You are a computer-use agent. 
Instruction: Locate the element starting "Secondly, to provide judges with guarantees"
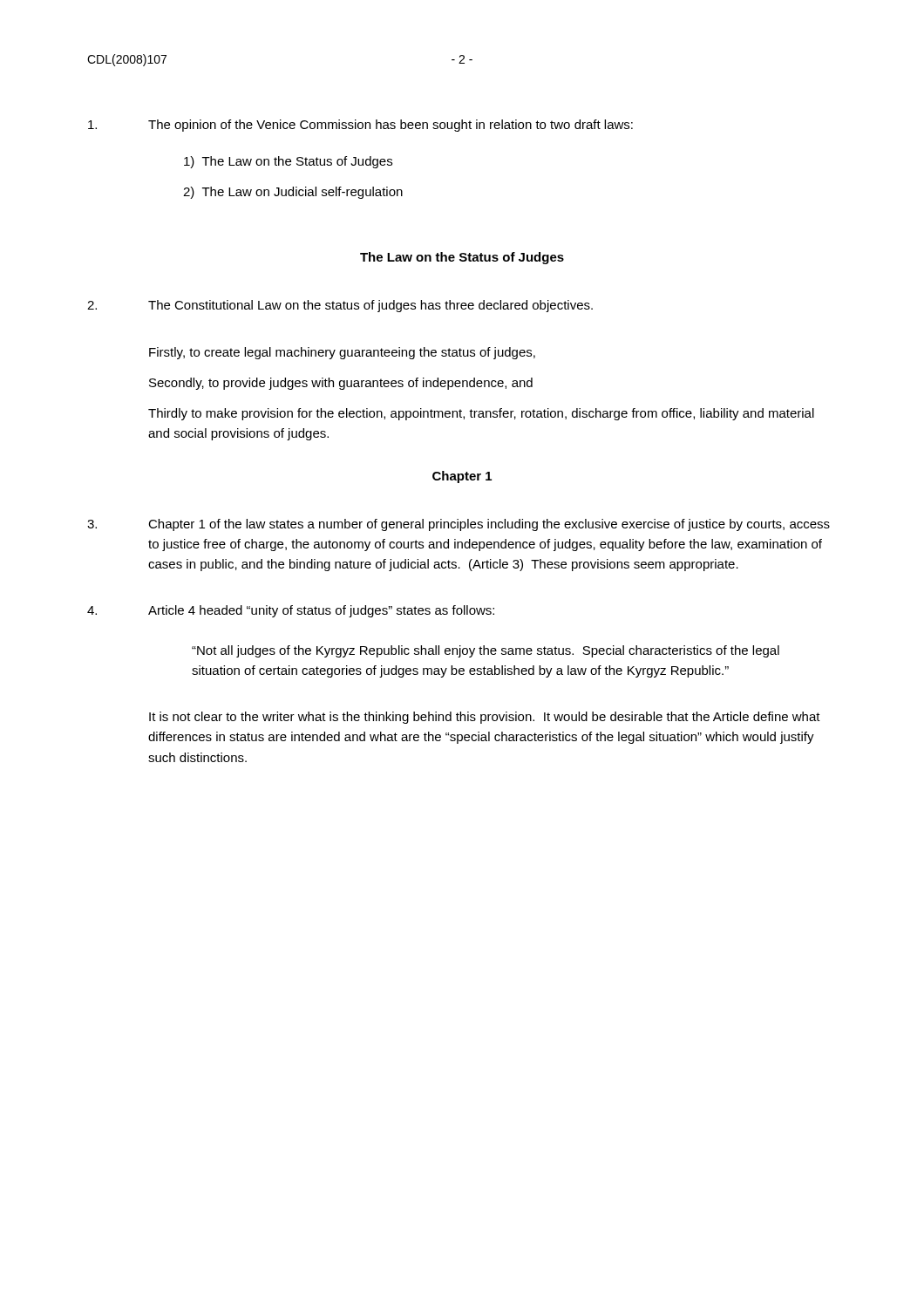tap(341, 382)
